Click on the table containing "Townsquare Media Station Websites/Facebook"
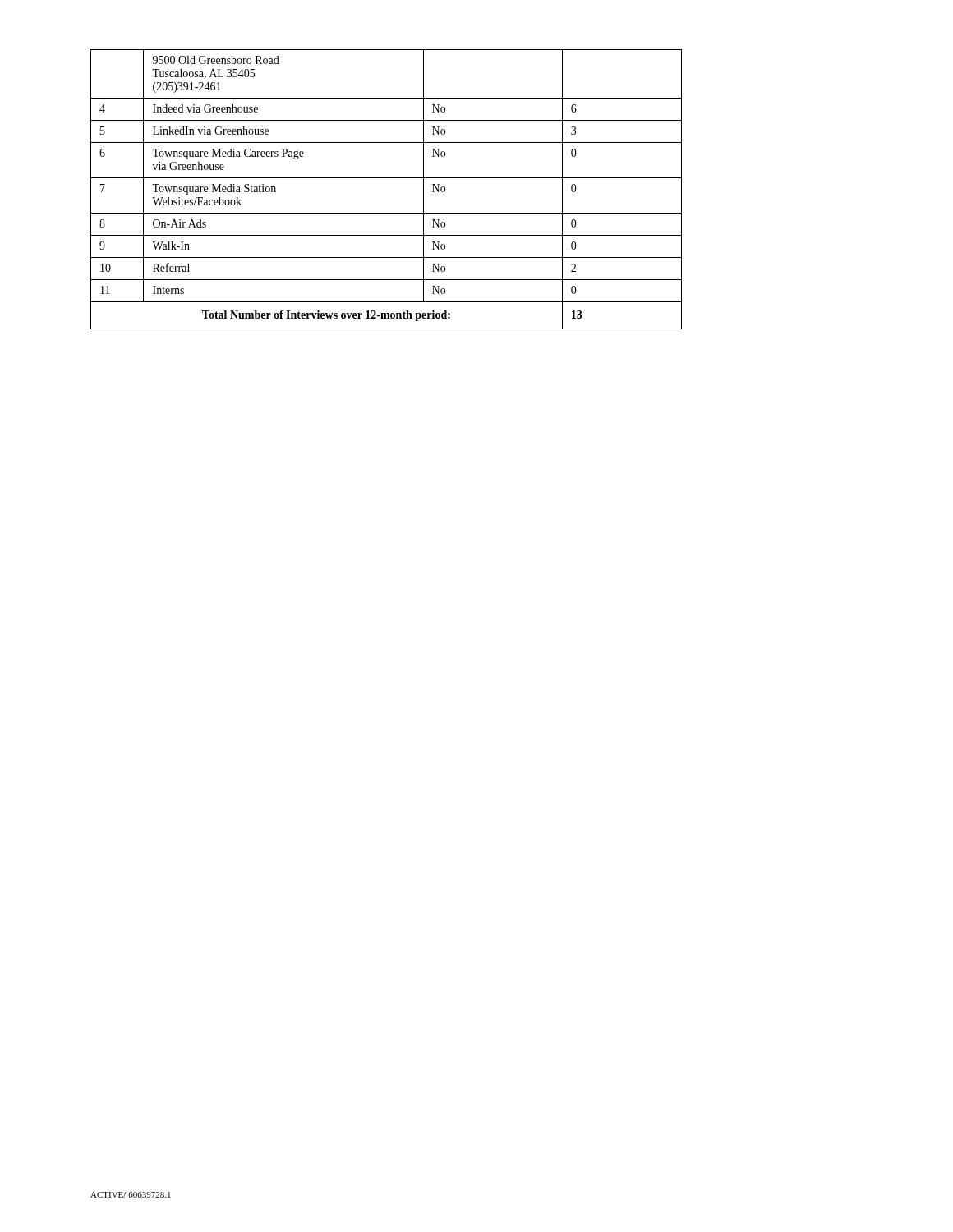The image size is (953, 1232). (460, 189)
